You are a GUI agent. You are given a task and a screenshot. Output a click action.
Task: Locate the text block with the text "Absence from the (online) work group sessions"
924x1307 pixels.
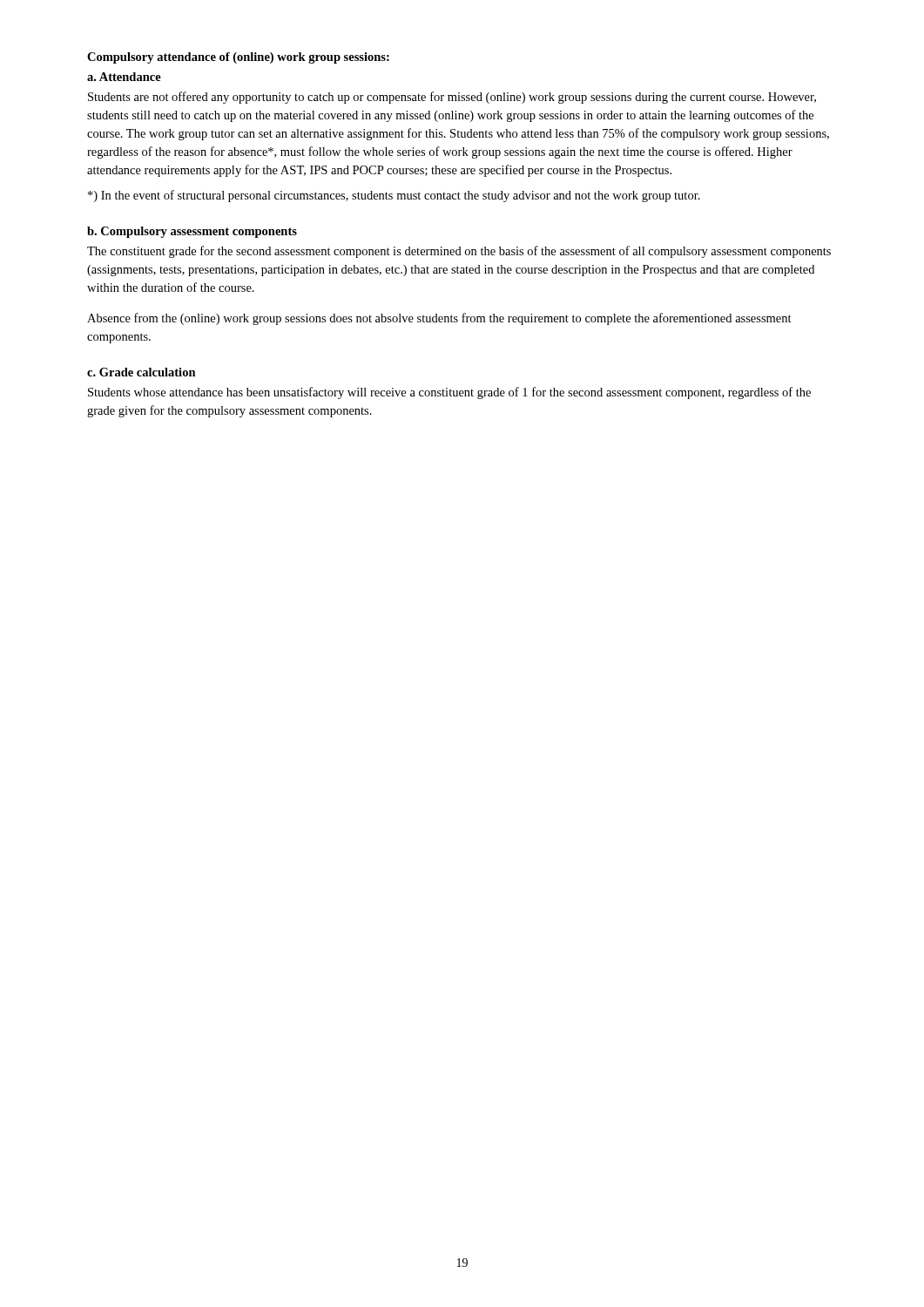click(x=439, y=327)
